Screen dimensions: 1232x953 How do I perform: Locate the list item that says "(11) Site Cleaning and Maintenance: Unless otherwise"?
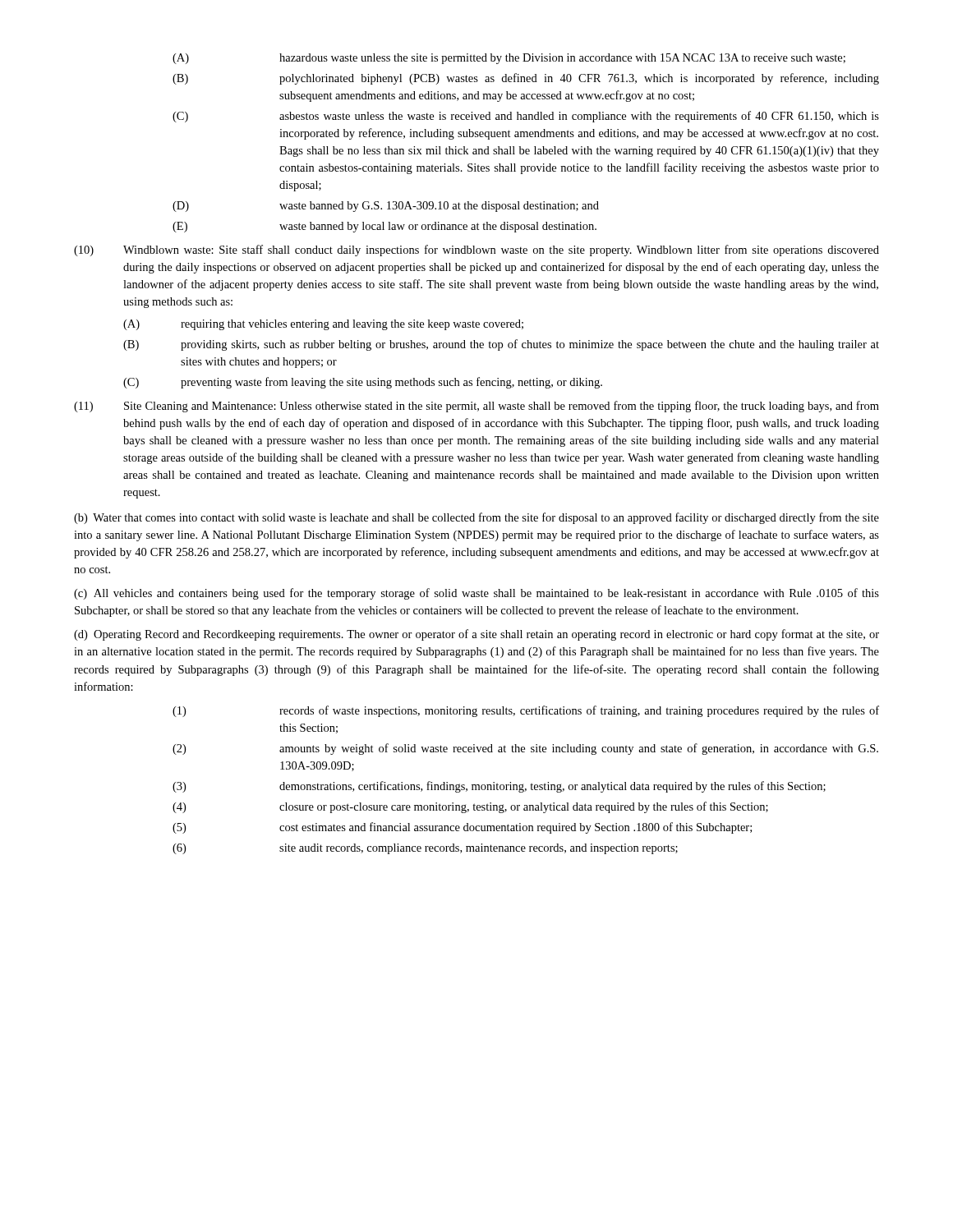pyautogui.click(x=476, y=450)
